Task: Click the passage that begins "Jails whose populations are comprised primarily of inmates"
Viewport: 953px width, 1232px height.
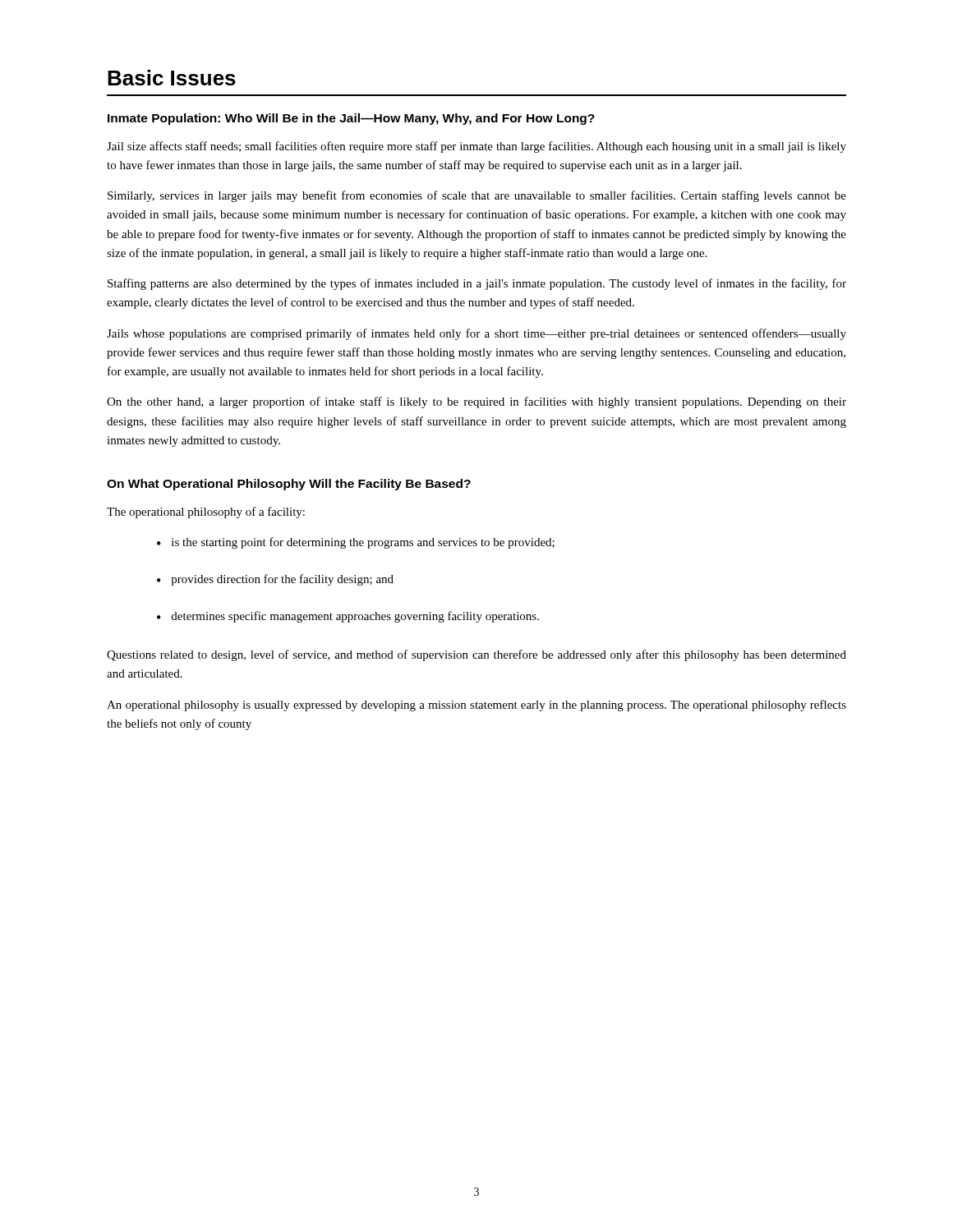Action: coord(476,353)
